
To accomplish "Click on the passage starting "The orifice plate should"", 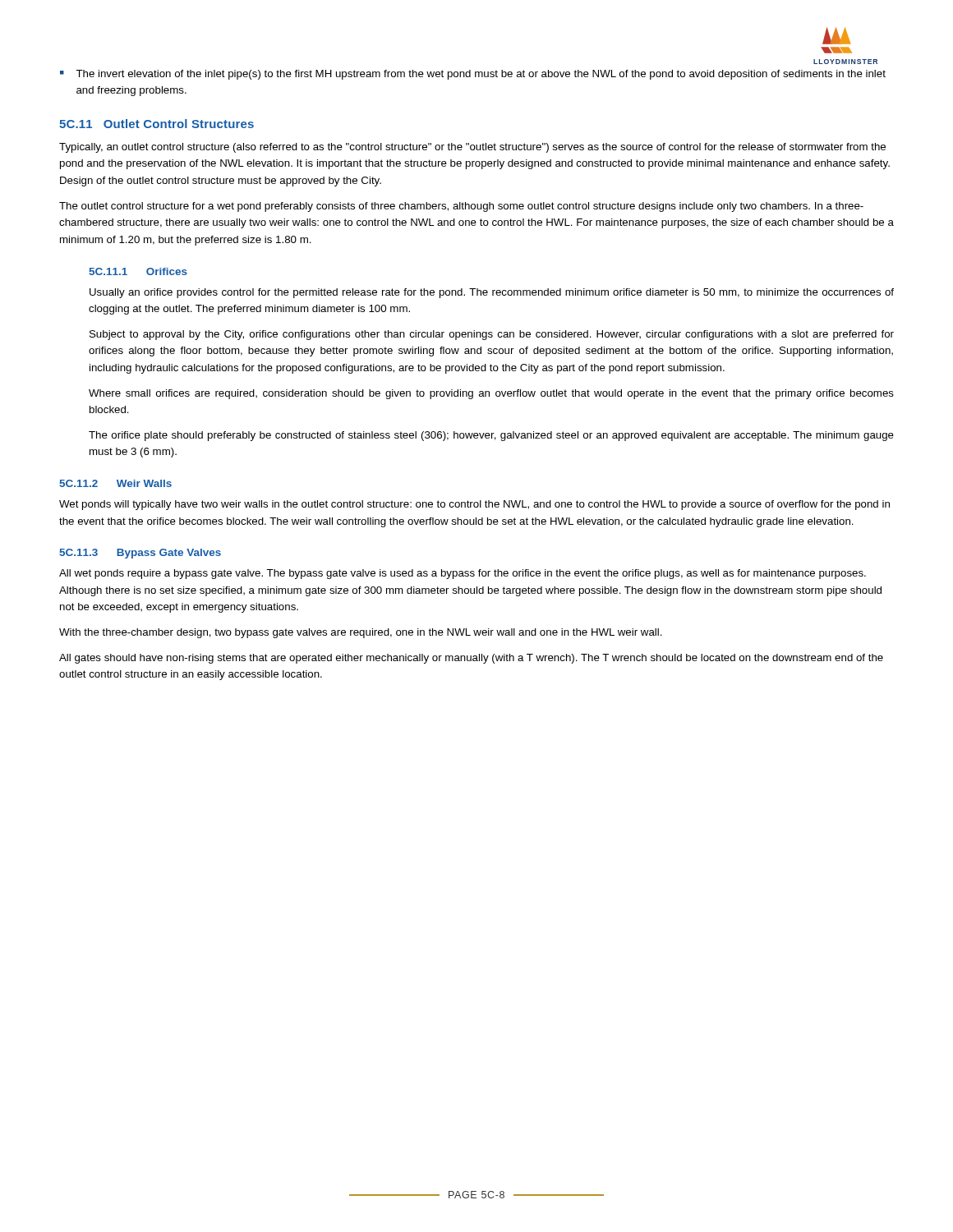I will (x=491, y=443).
